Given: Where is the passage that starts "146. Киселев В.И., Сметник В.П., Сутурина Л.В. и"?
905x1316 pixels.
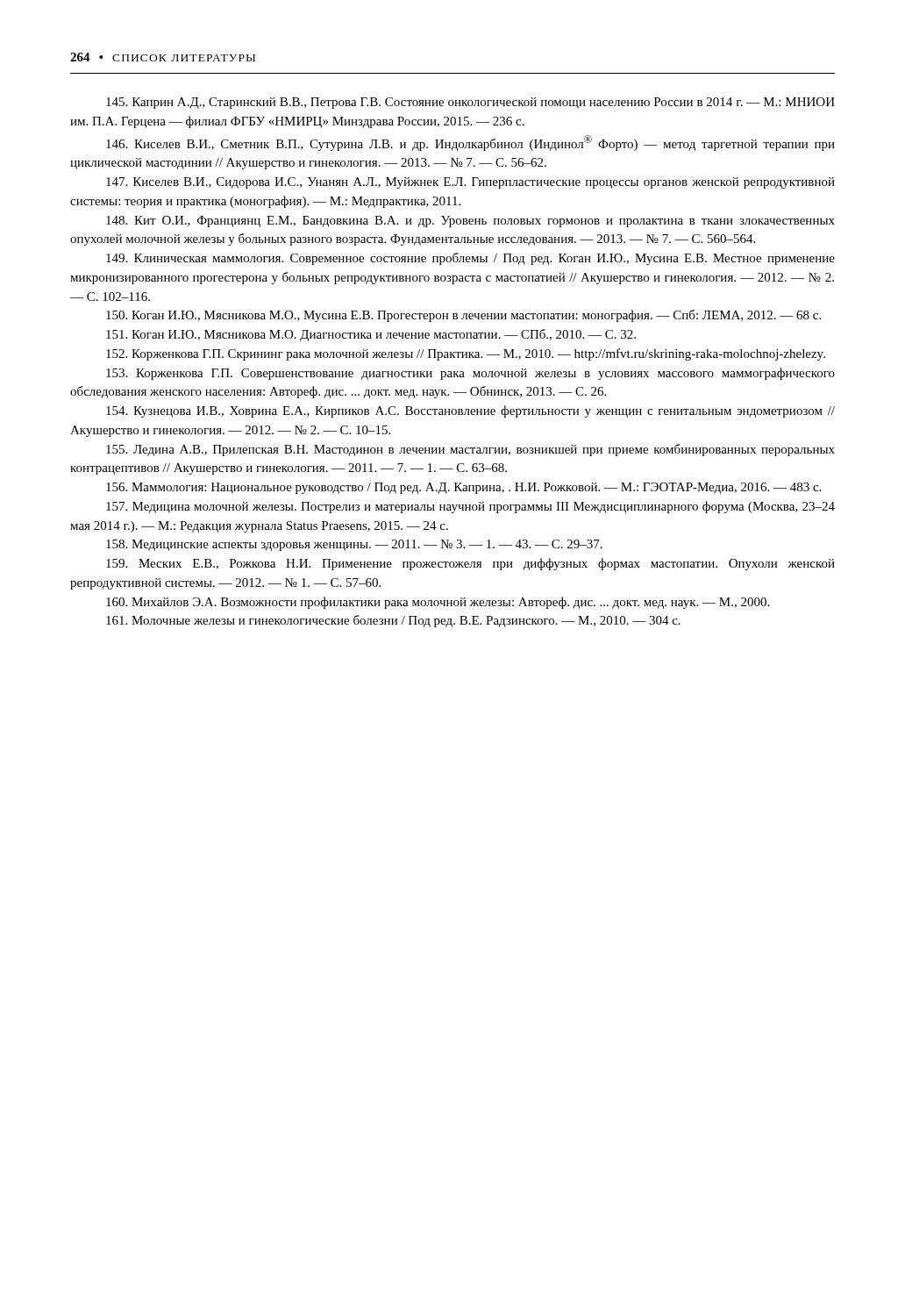Looking at the screenshot, I should tap(452, 151).
